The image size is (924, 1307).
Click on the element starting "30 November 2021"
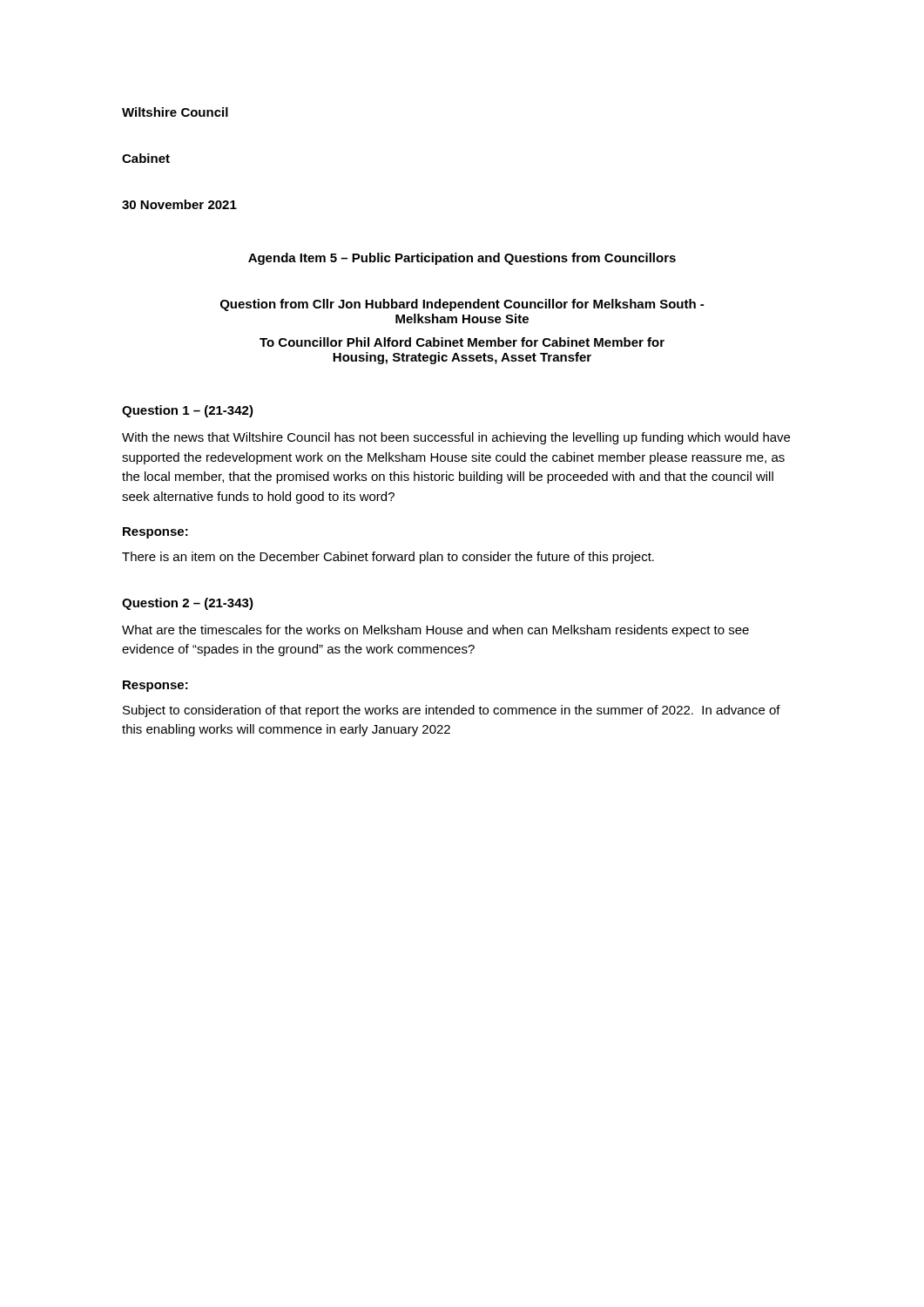click(179, 204)
